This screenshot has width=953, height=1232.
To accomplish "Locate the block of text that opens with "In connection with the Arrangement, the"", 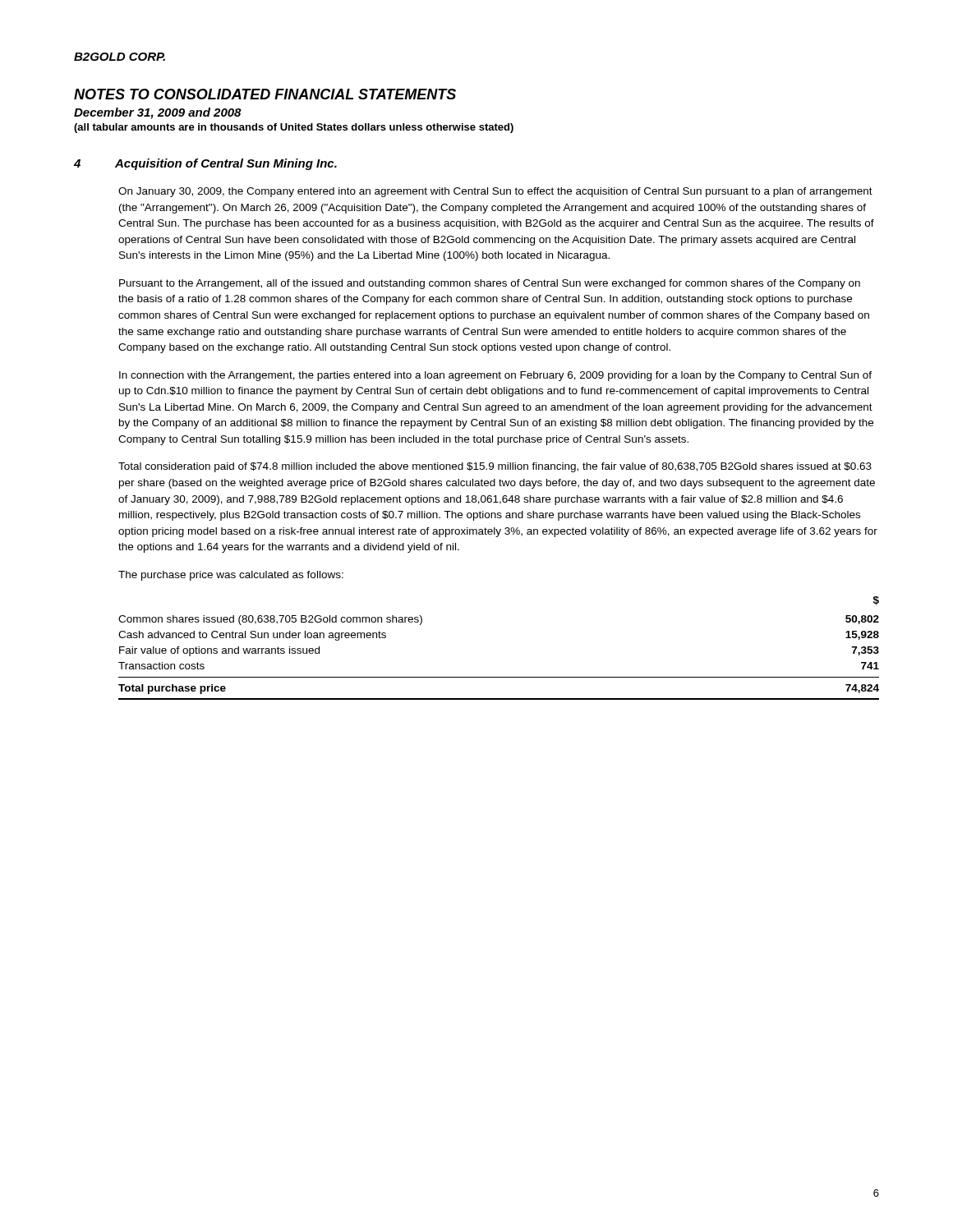I will click(x=496, y=407).
